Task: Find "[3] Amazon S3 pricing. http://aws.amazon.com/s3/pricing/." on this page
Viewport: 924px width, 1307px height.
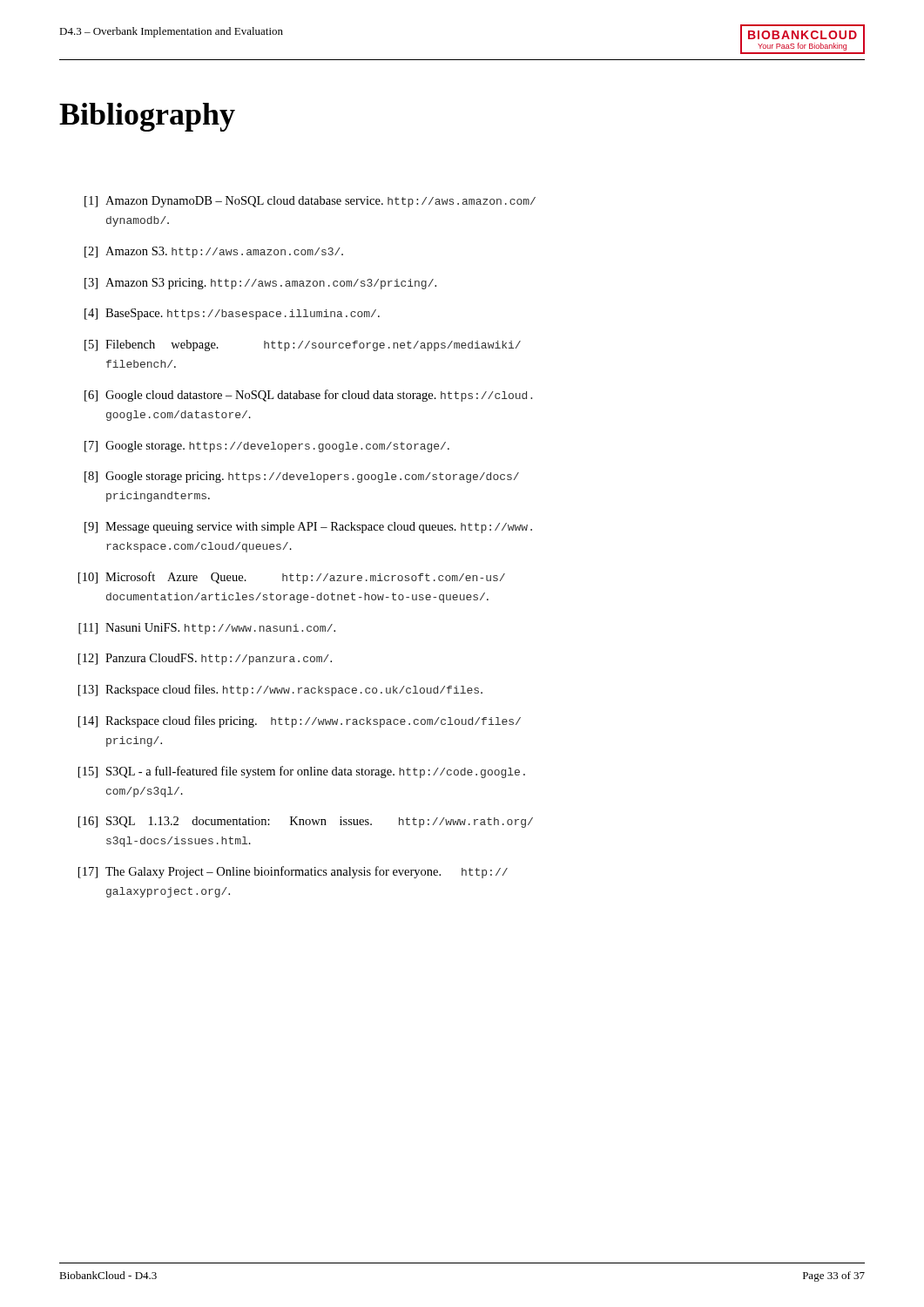Action: point(260,284)
